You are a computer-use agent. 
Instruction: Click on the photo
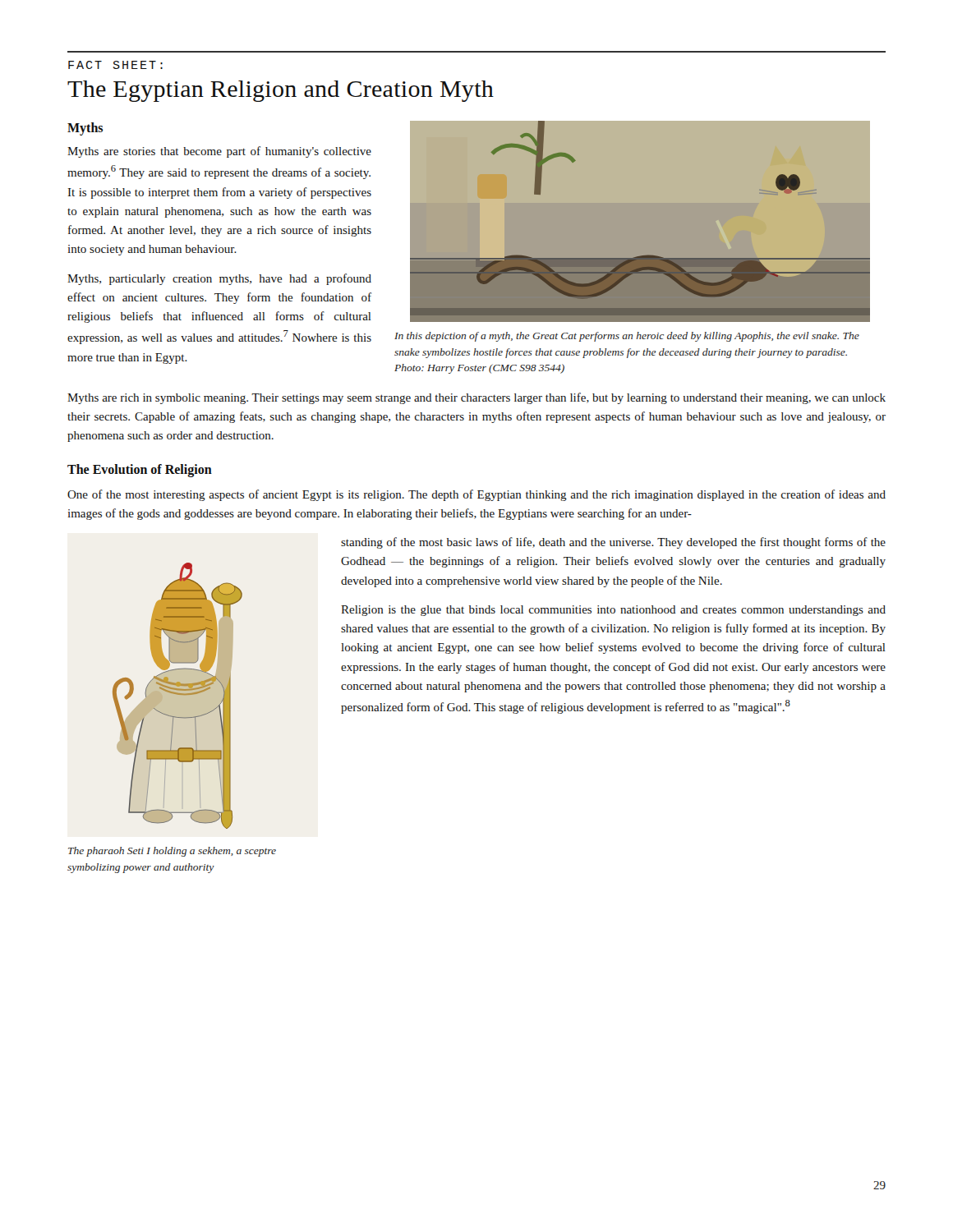point(640,221)
